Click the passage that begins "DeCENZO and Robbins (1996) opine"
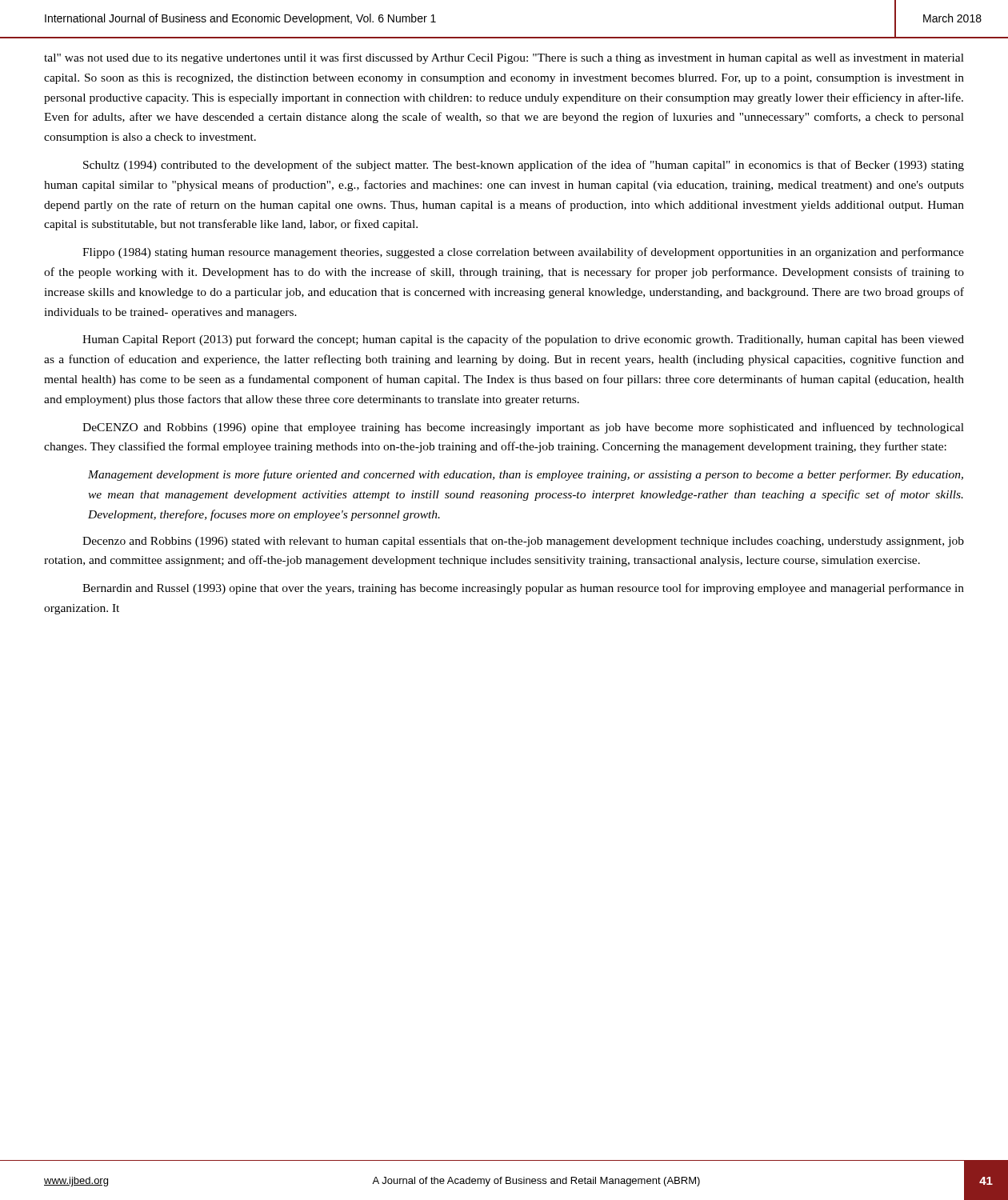Viewport: 1008px width, 1200px height. pos(504,437)
